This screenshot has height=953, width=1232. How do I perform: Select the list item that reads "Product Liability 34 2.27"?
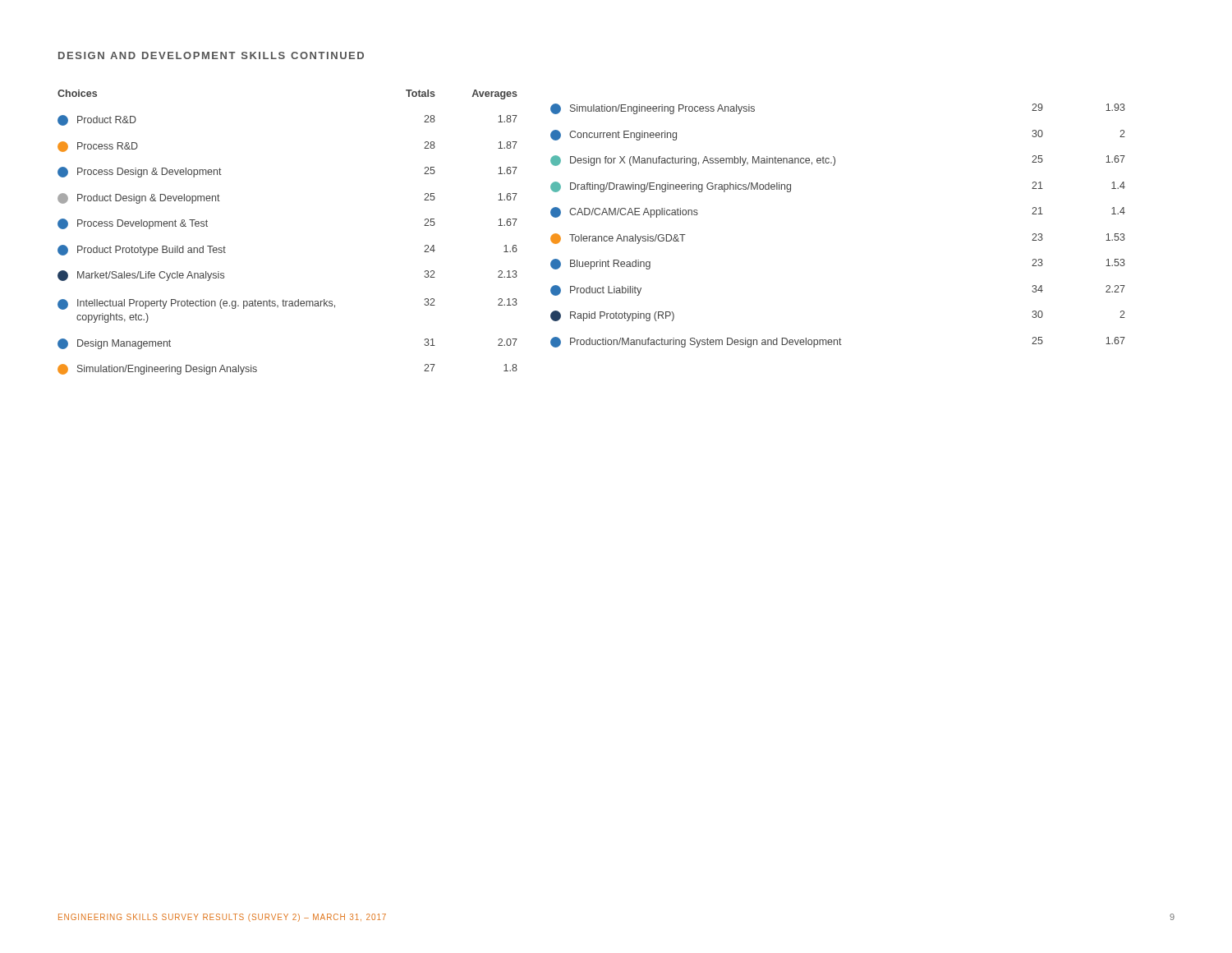pos(593,290)
